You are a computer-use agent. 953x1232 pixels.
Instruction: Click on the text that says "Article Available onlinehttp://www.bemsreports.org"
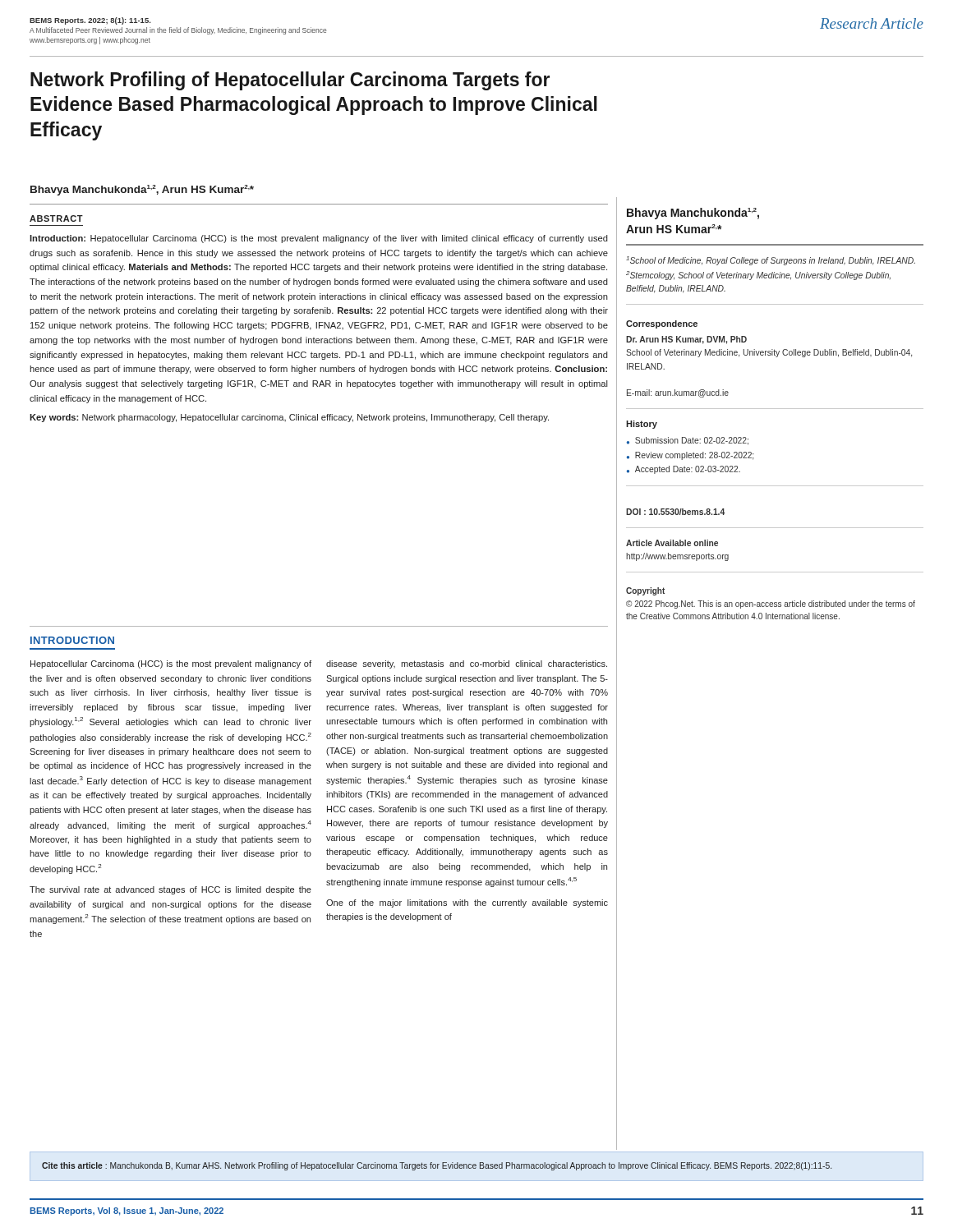[677, 550]
